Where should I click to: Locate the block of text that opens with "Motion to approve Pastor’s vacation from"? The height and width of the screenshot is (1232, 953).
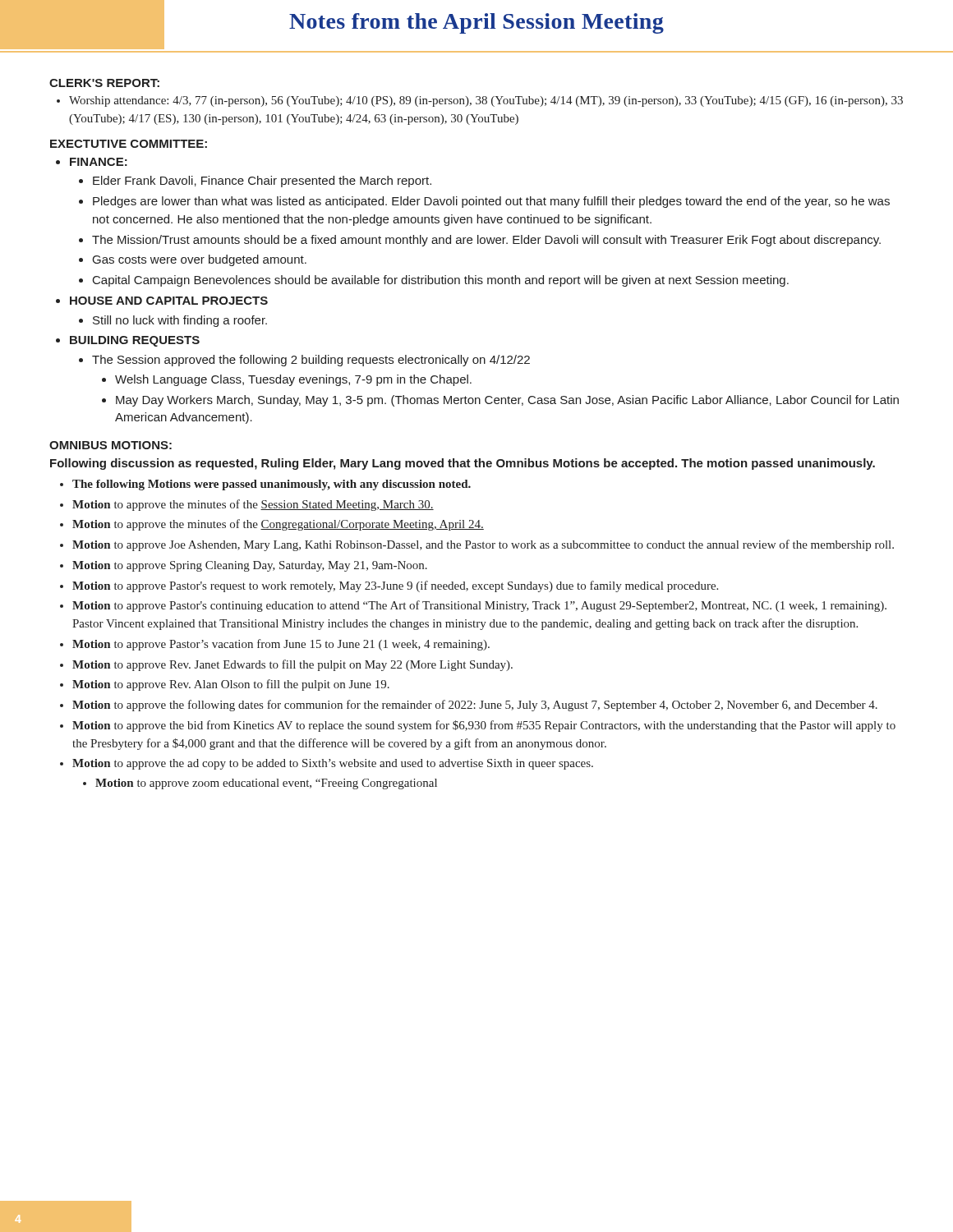(281, 644)
